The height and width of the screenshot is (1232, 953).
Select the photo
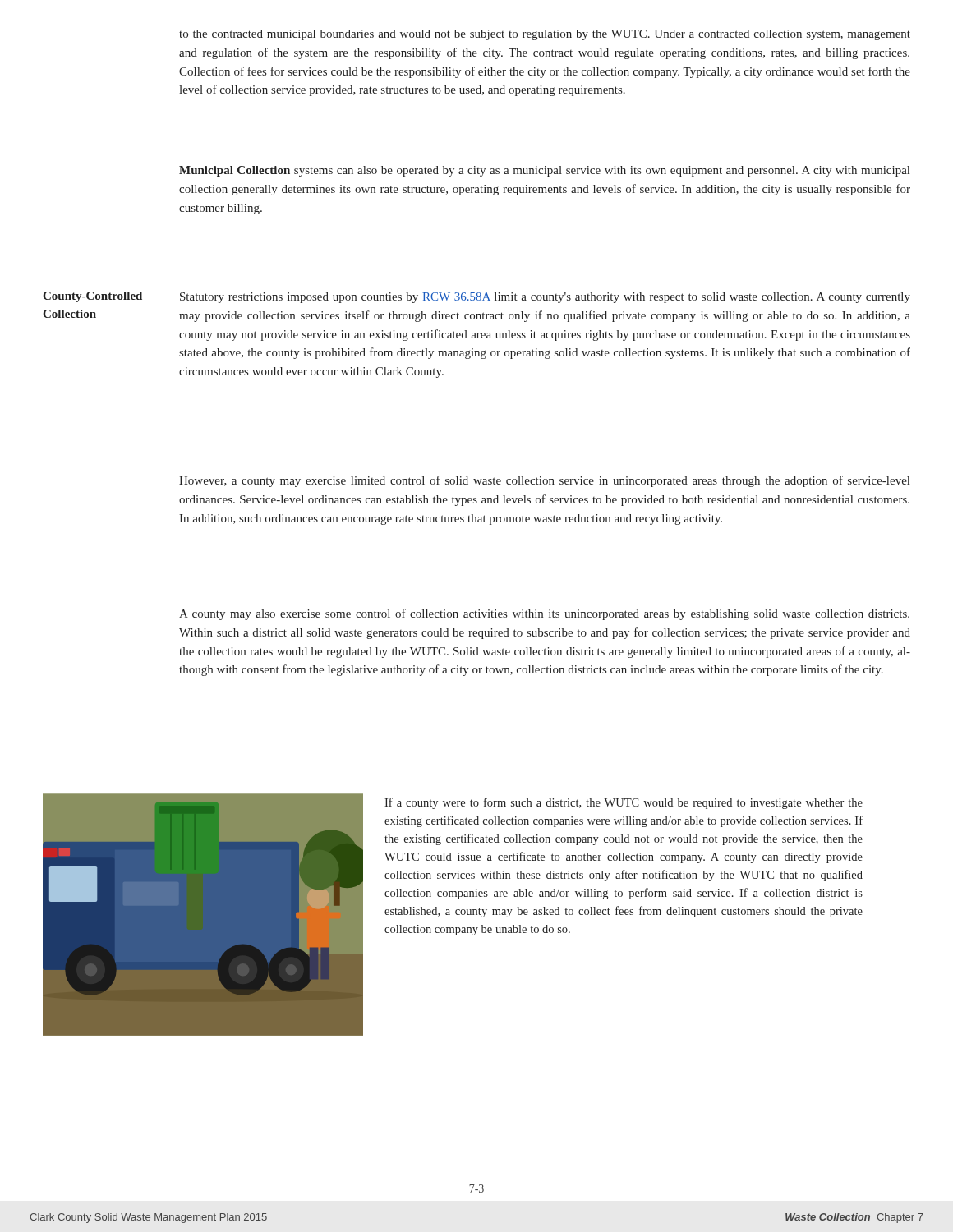click(207, 917)
